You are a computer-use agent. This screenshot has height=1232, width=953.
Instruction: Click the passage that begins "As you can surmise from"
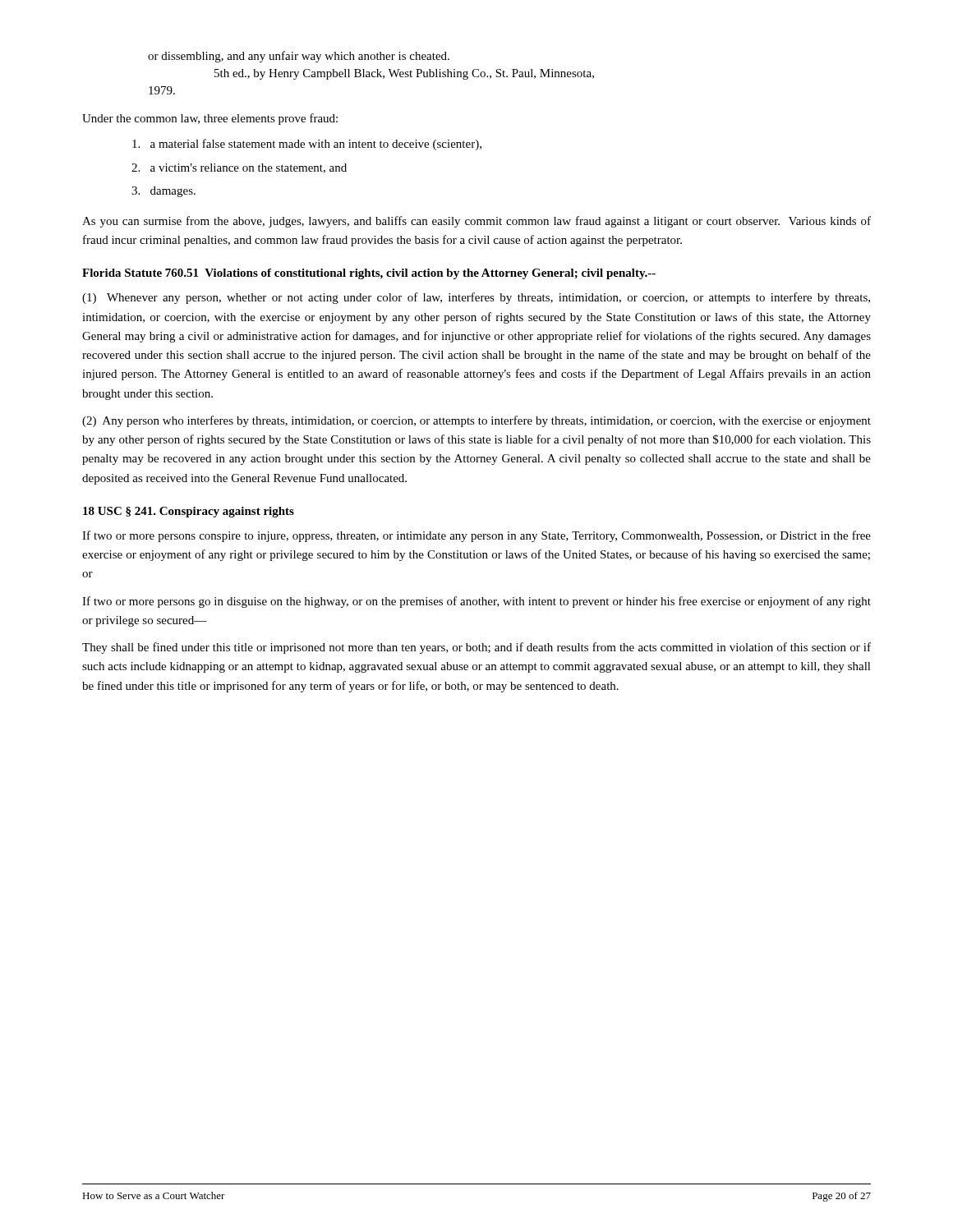tap(476, 230)
